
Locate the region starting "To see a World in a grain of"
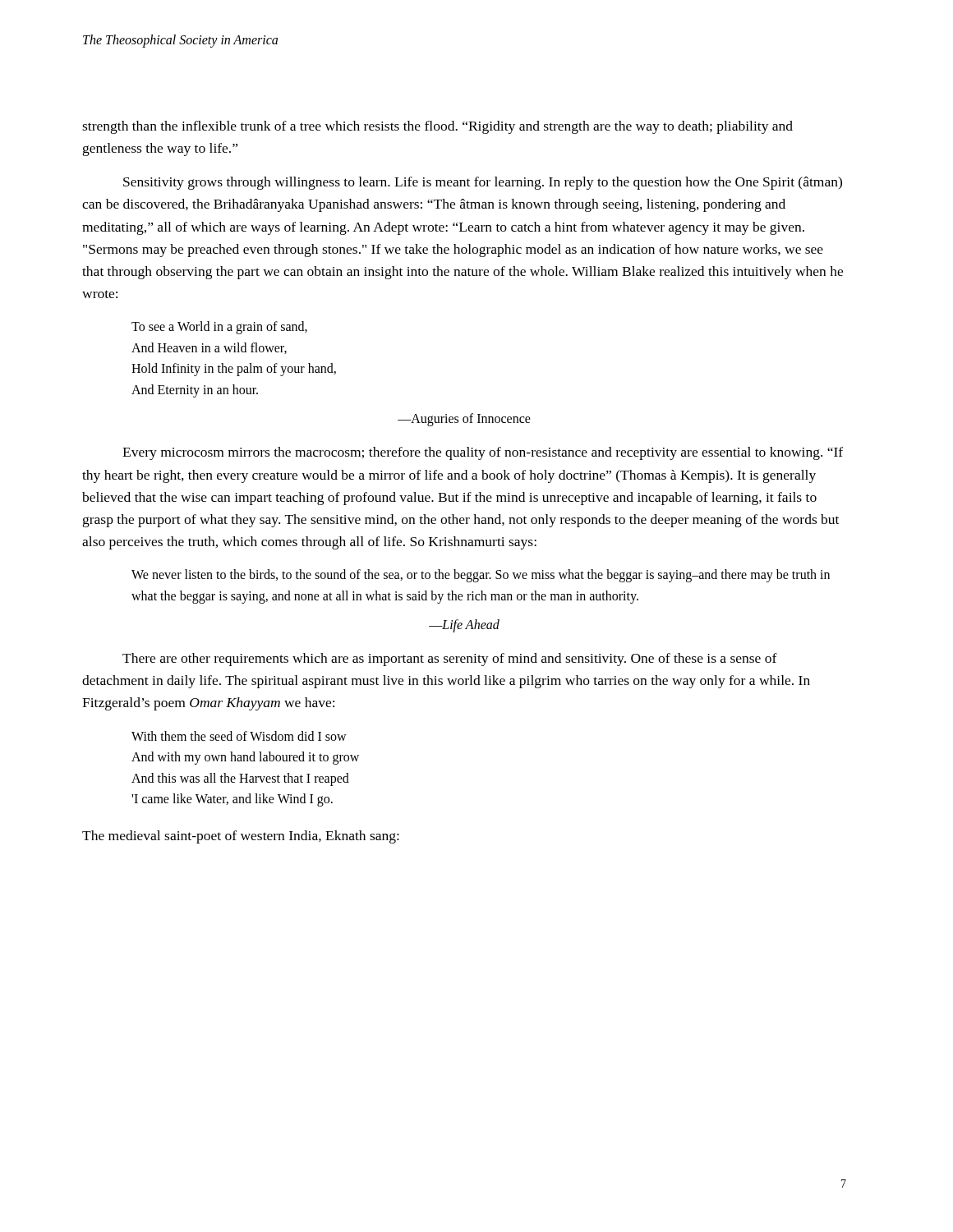coord(234,358)
